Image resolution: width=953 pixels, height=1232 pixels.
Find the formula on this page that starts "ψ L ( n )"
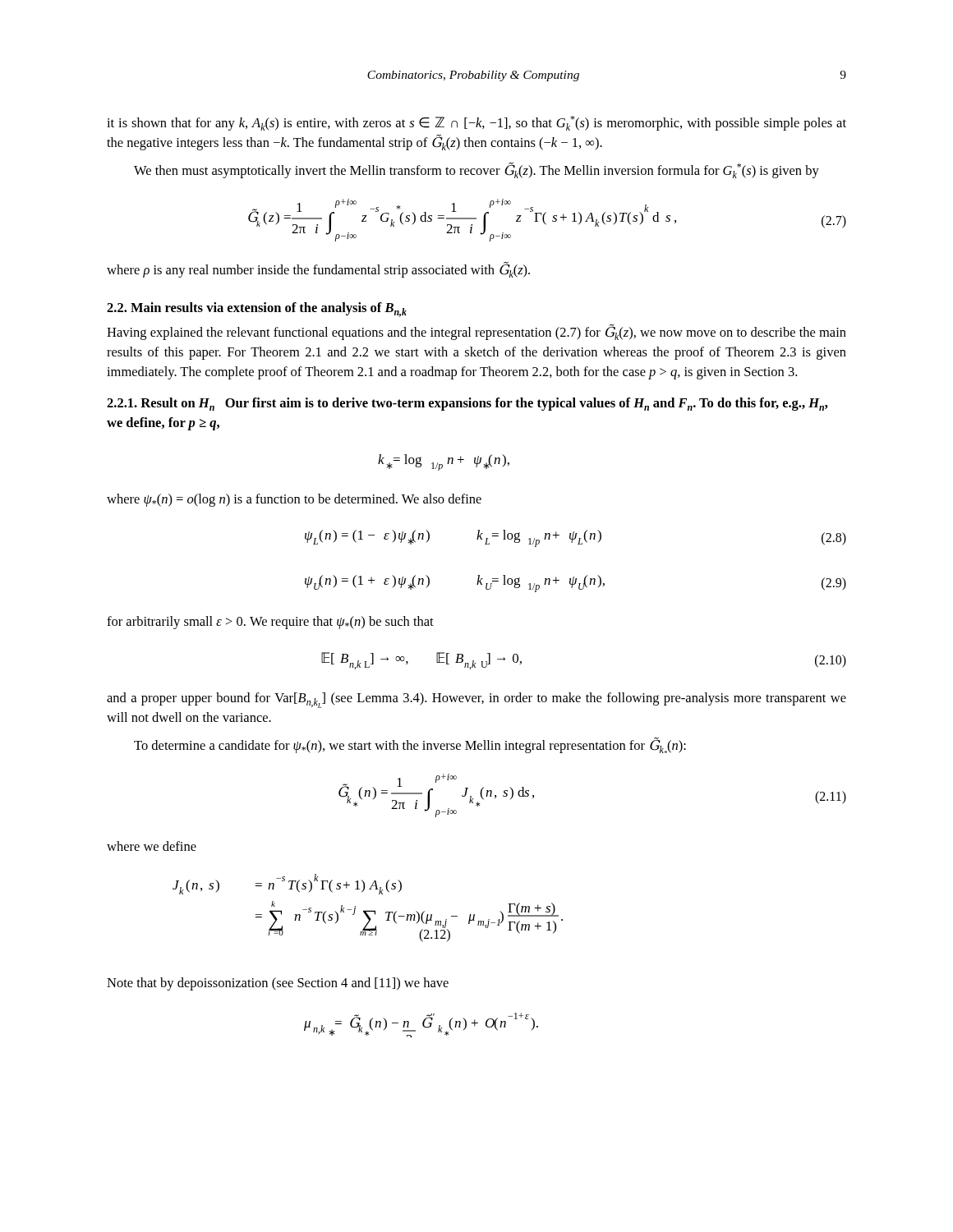(x=575, y=538)
